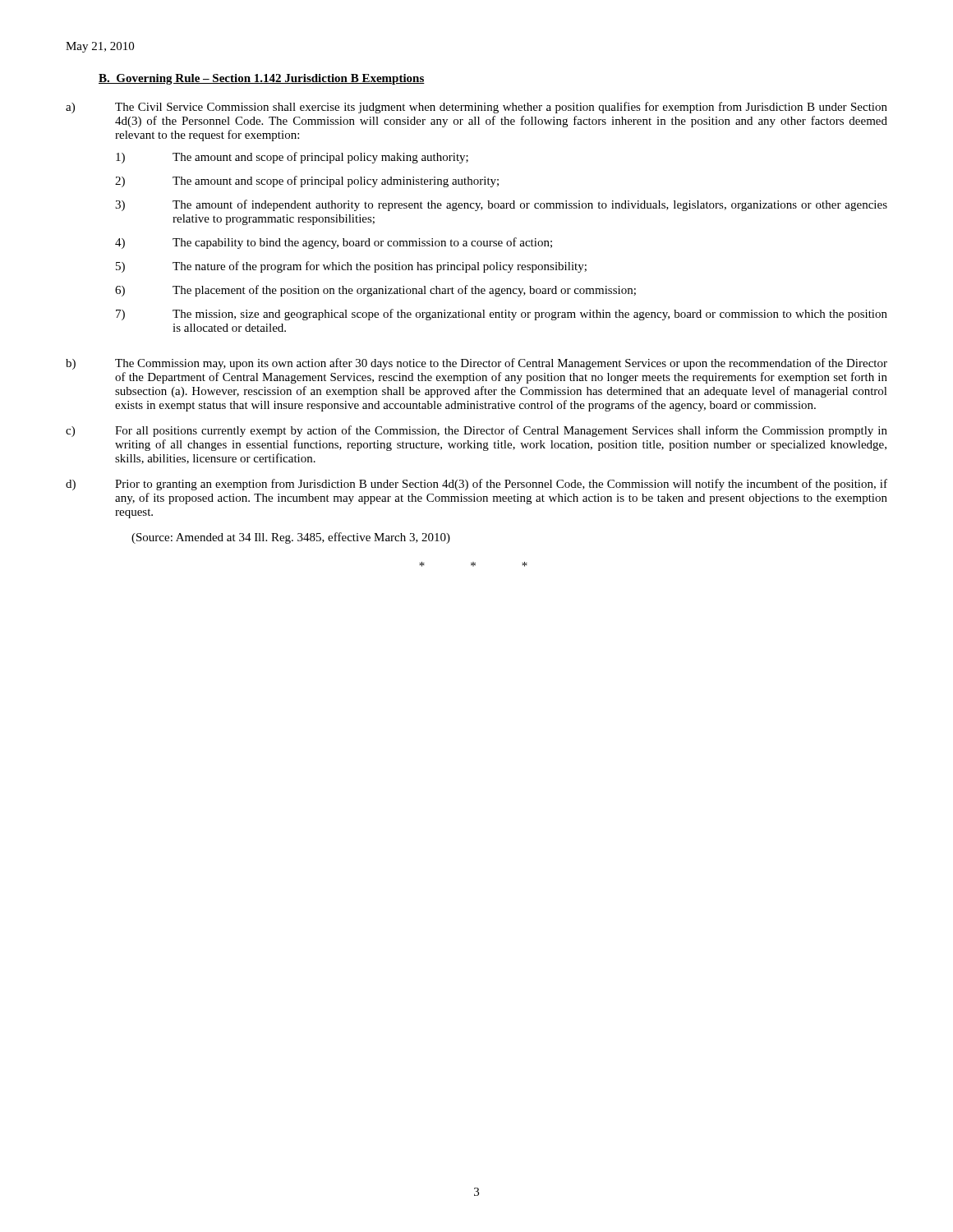Find the block on this page that starts "2) The amount and scope of principal policy"

click(501, 181)
